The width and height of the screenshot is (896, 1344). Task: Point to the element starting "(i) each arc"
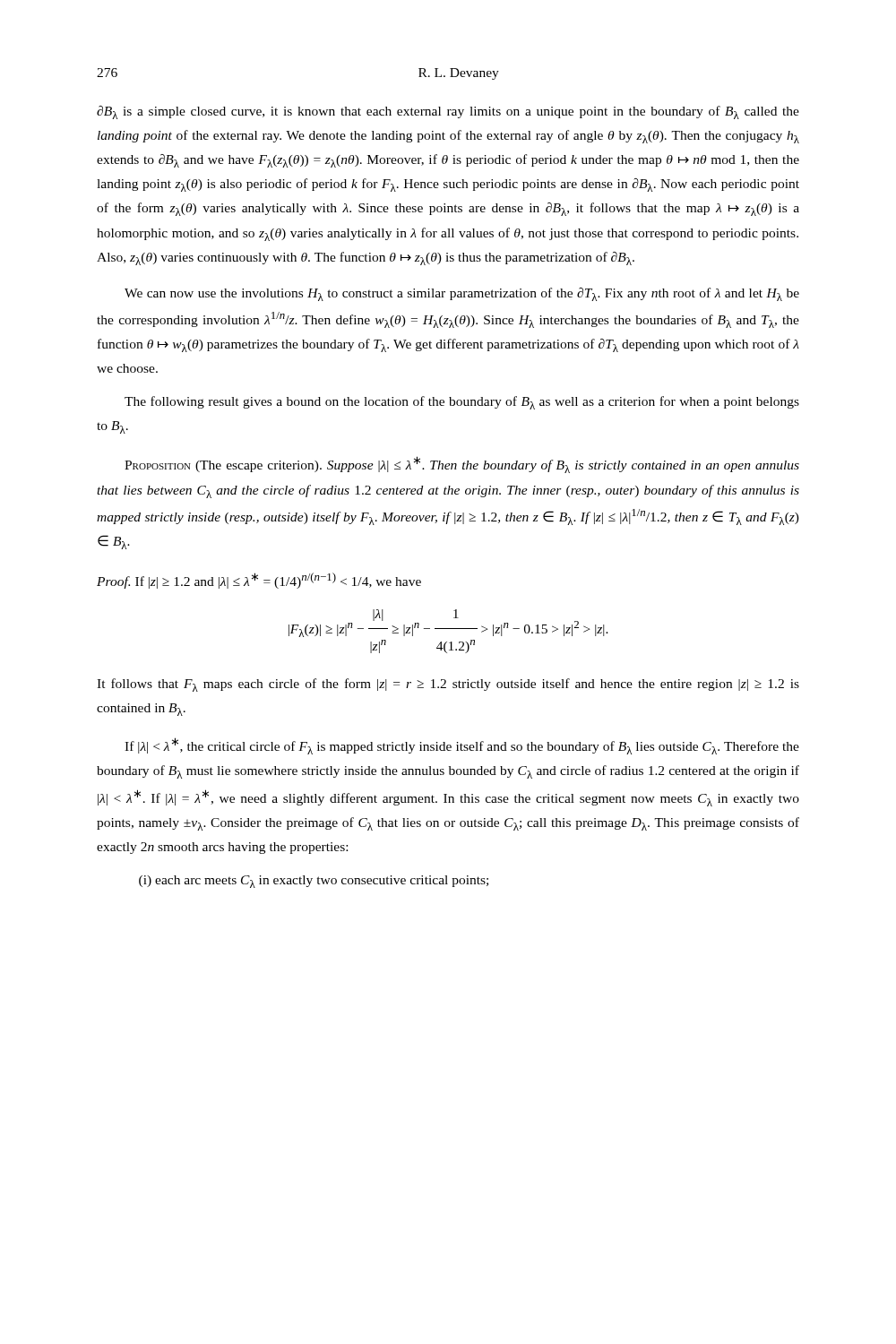tap(469, 881)
